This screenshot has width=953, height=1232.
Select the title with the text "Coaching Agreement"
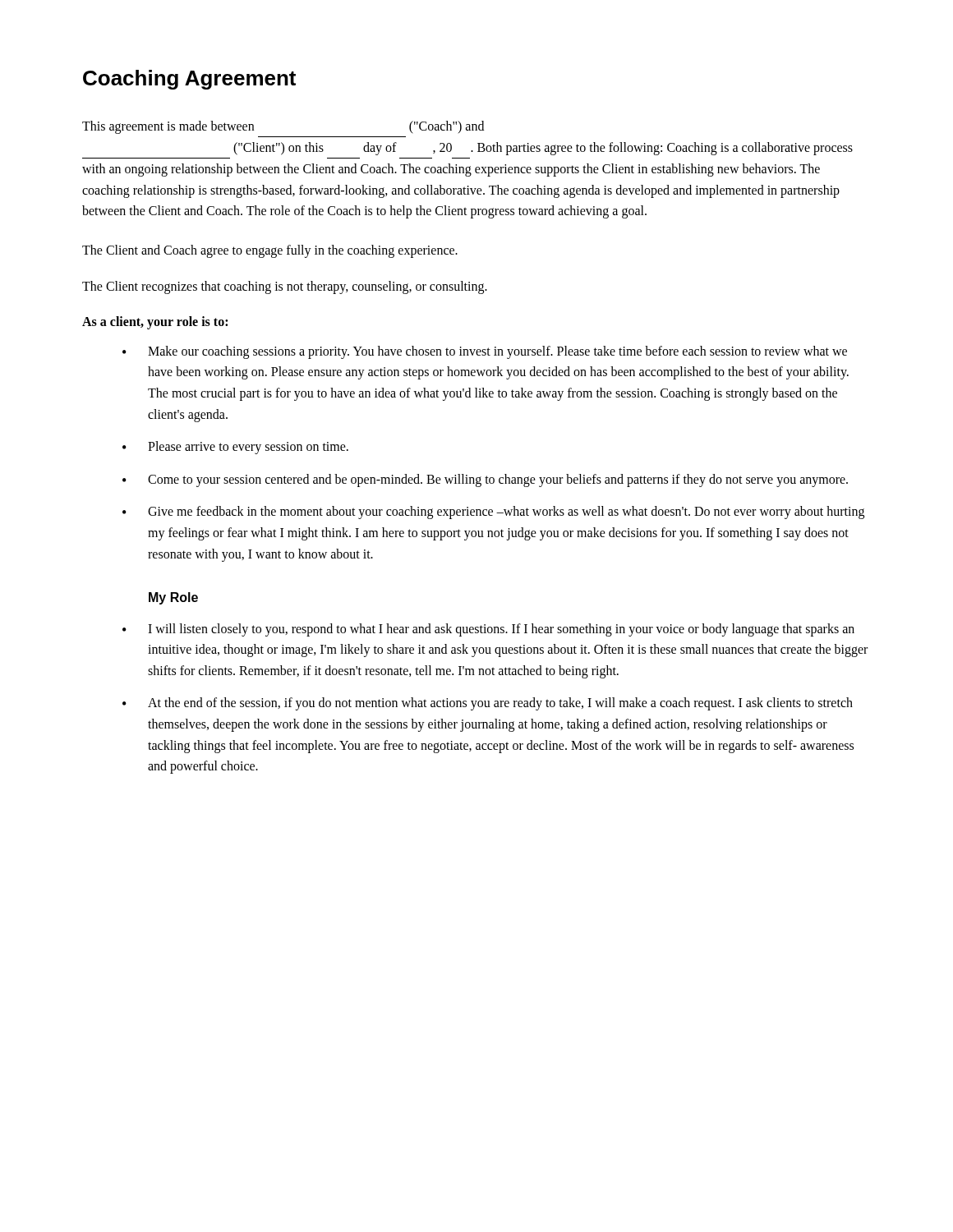189,80
